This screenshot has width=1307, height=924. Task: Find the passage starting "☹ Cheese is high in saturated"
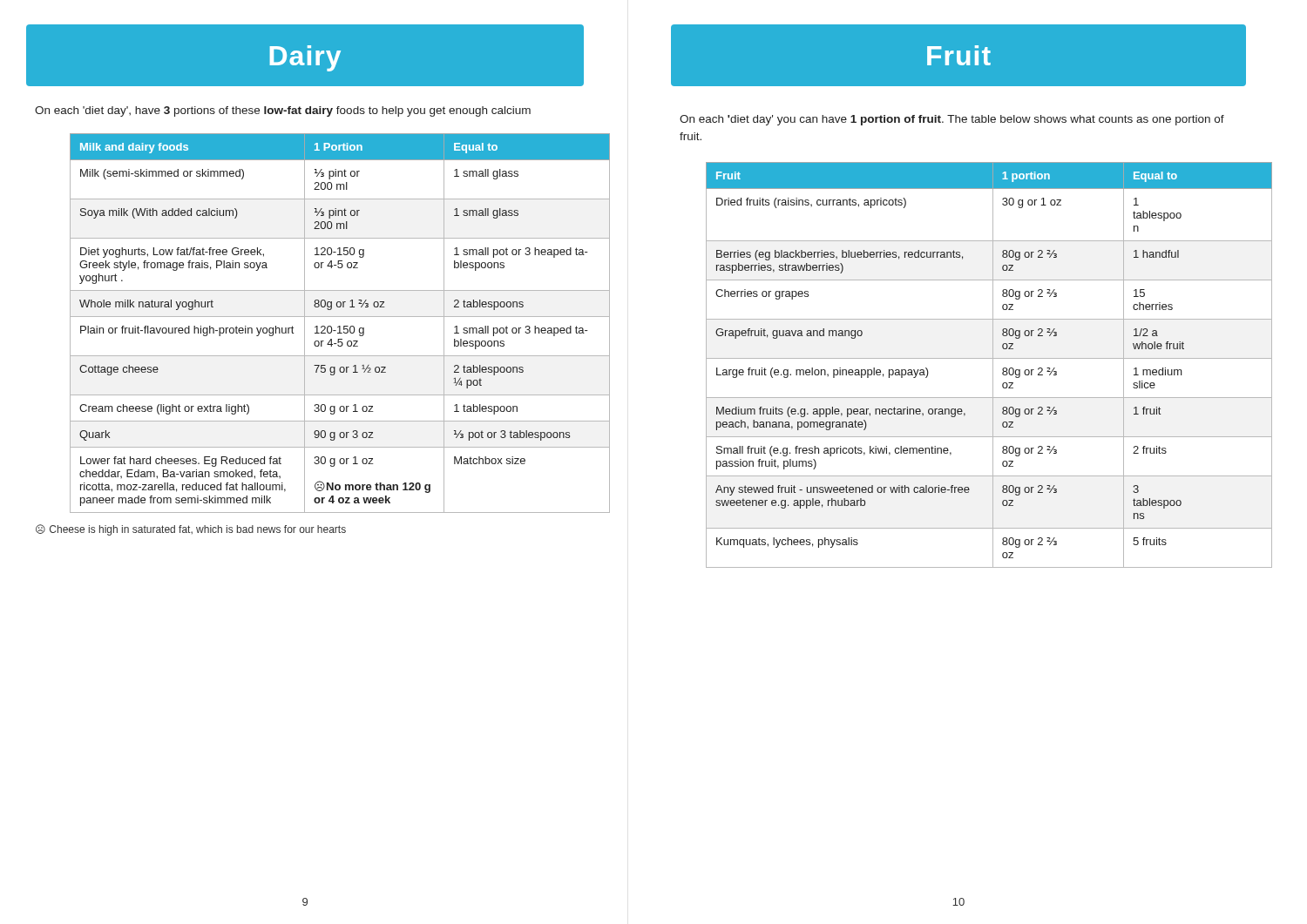pyautogui.click(x=190, y=530)
